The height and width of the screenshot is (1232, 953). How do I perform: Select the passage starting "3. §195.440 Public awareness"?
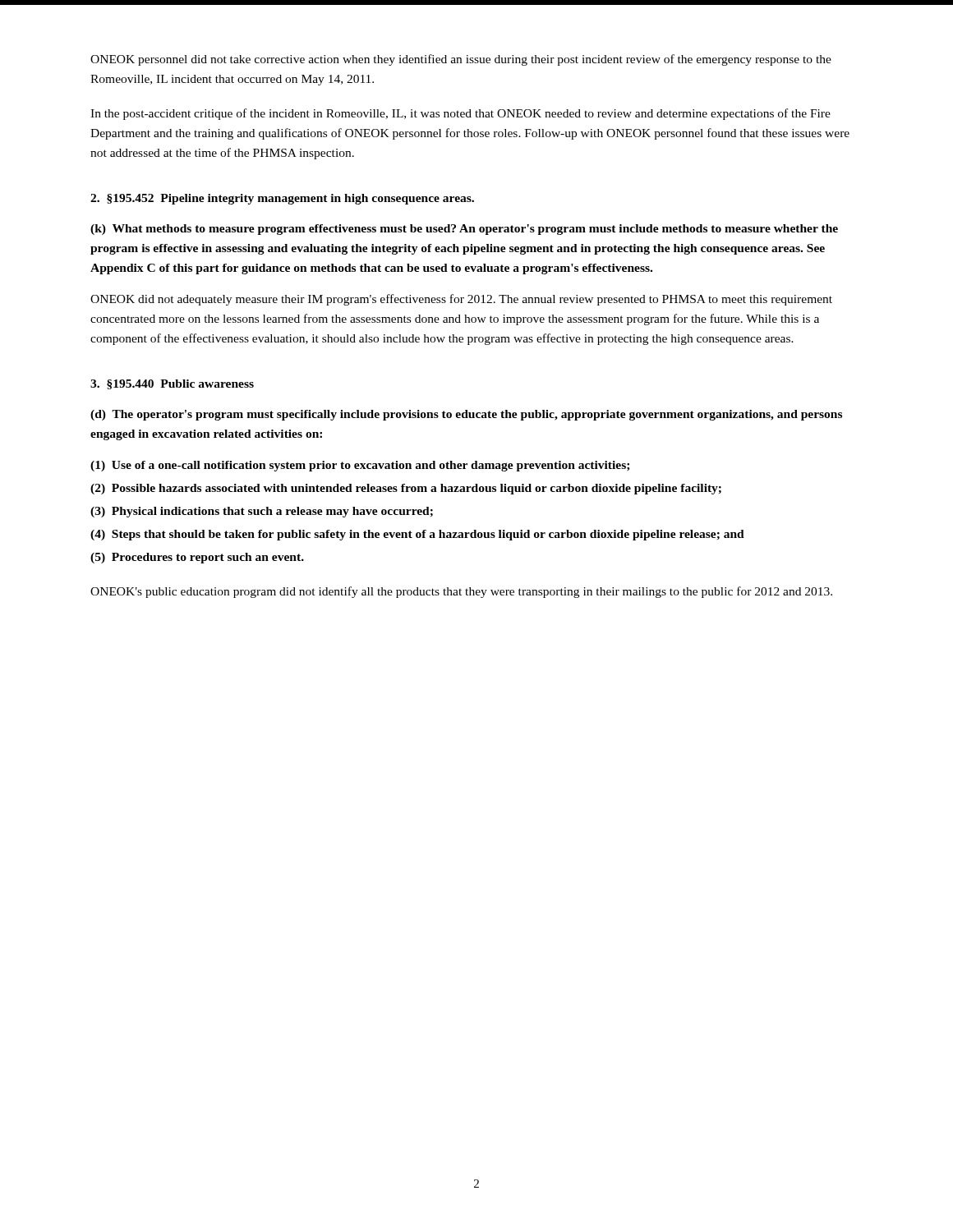pos(172,383)
